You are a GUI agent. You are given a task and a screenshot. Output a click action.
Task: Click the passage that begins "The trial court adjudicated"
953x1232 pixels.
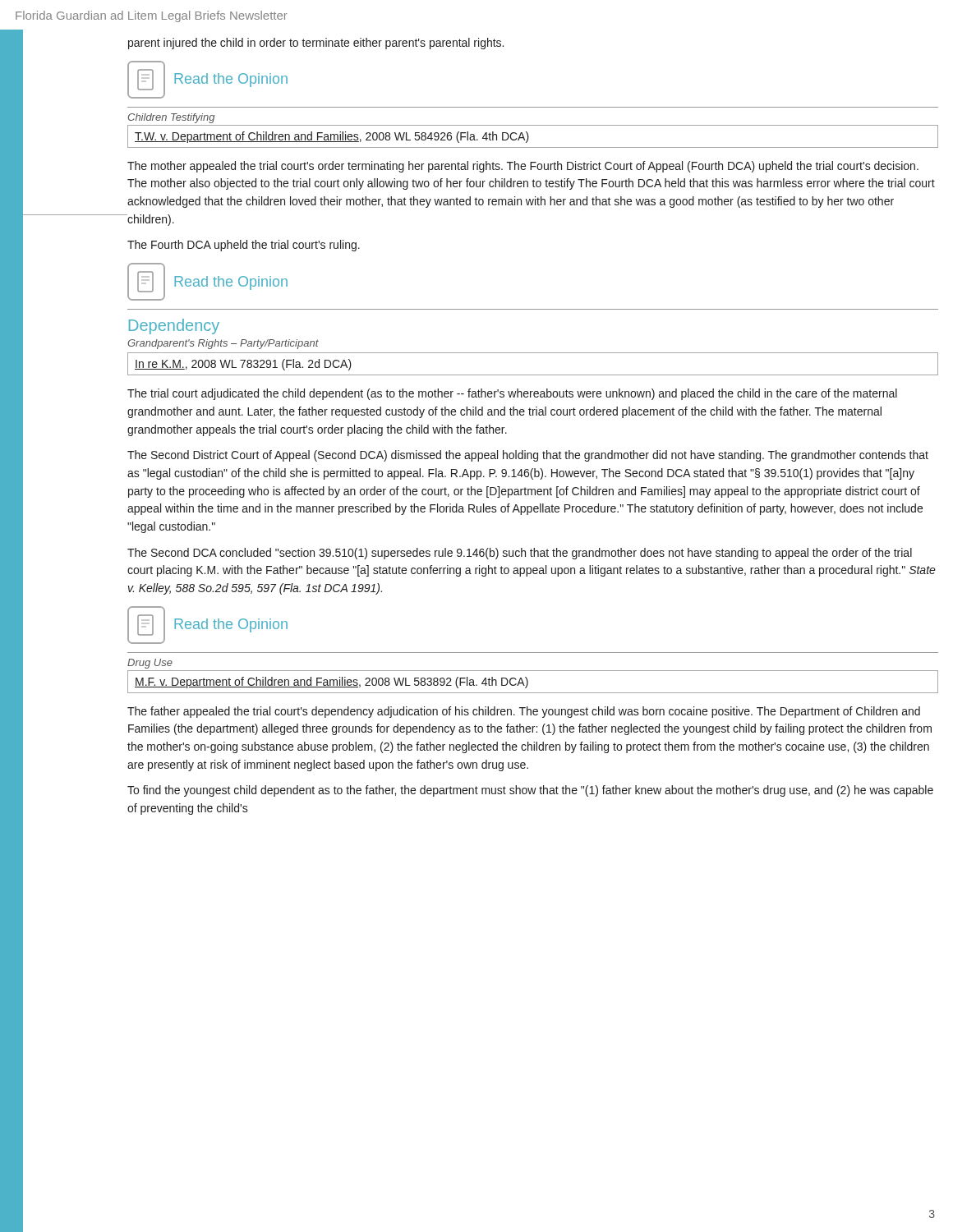pos(512,411)
